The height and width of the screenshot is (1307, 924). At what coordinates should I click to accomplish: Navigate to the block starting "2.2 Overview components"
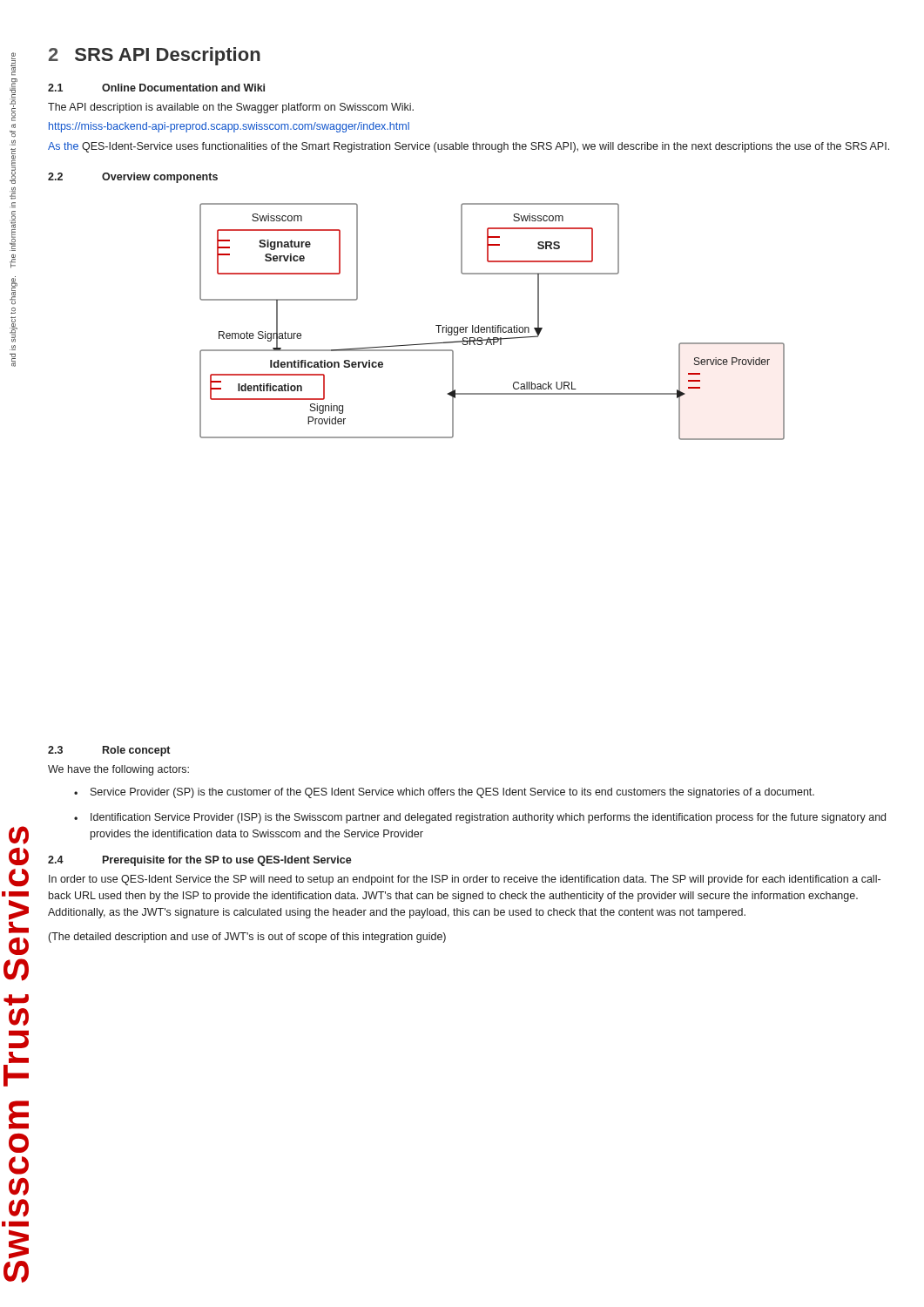coord(133,177)
